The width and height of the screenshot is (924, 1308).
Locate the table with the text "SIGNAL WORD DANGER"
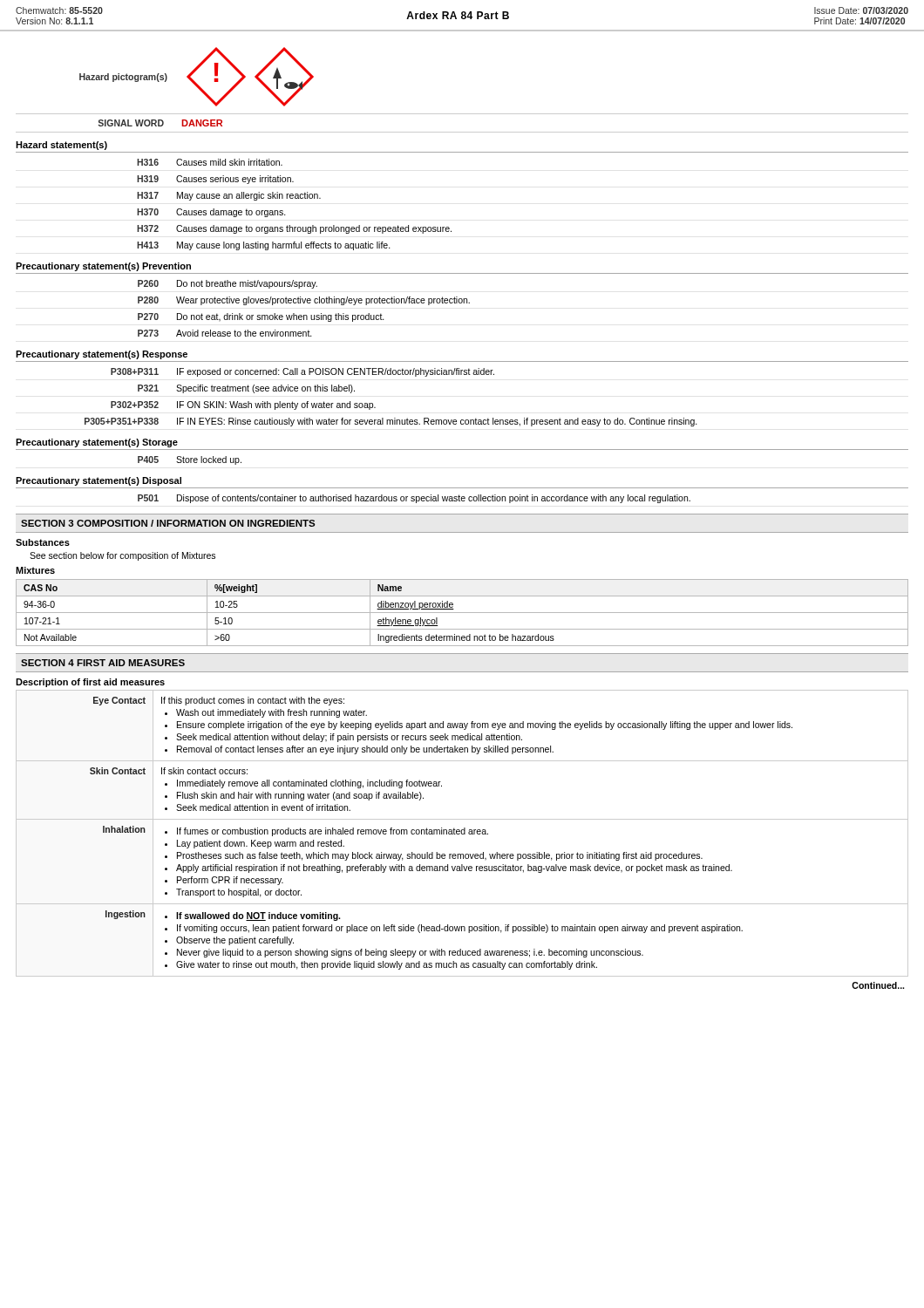(462, 123)
